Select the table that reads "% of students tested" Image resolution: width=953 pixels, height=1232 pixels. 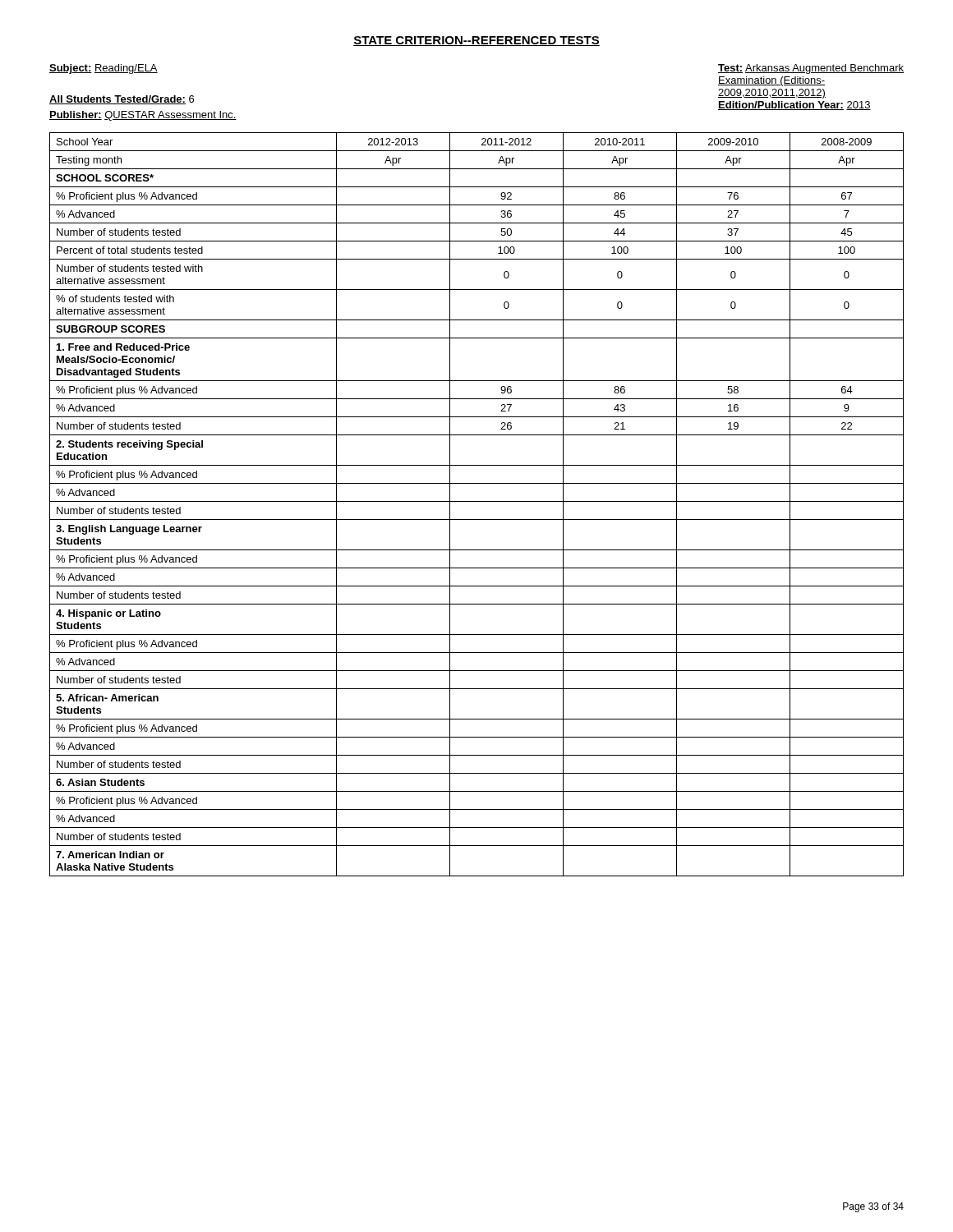coord(476,504)
